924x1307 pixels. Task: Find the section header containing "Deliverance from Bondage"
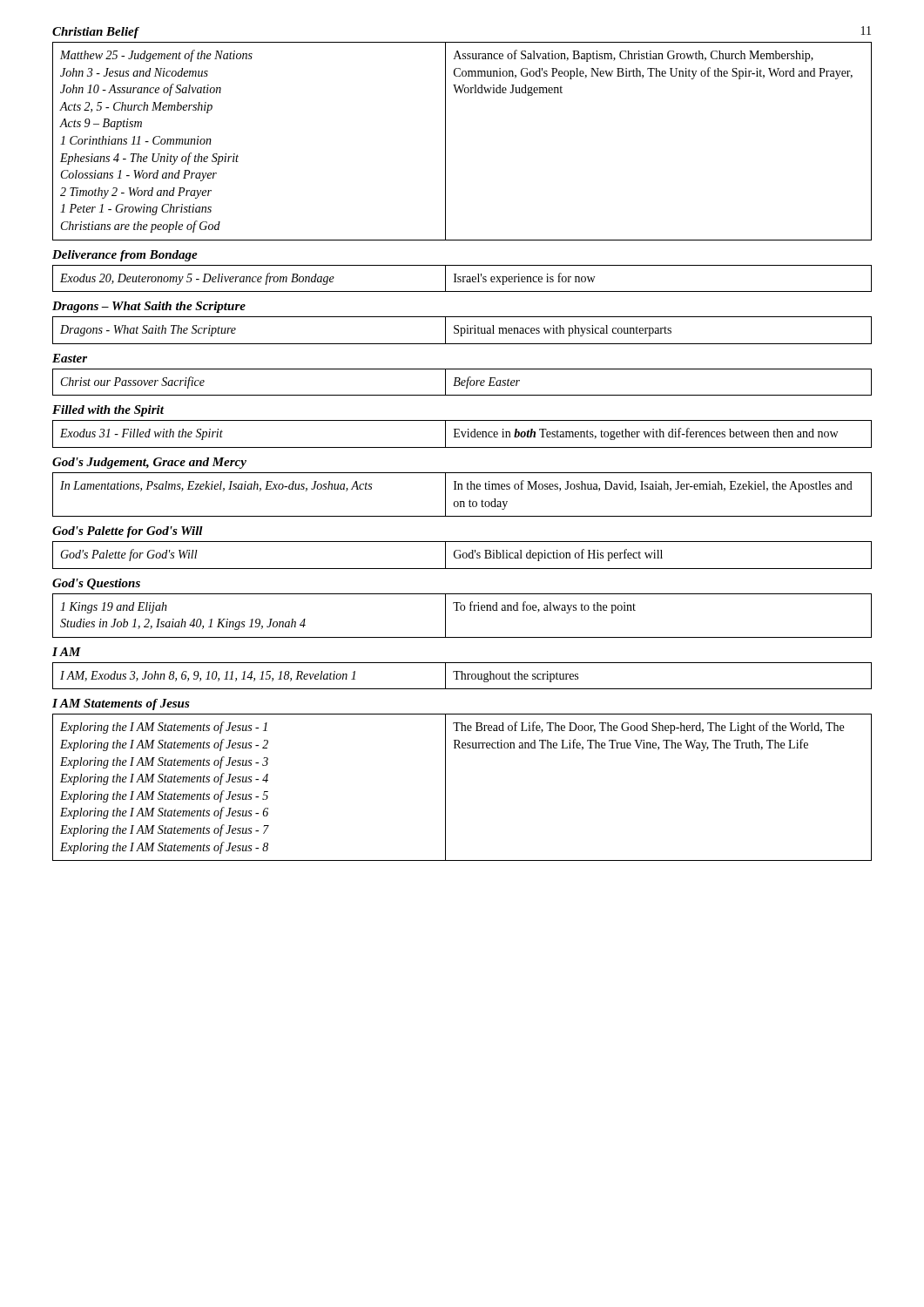(x=125, y=254)
